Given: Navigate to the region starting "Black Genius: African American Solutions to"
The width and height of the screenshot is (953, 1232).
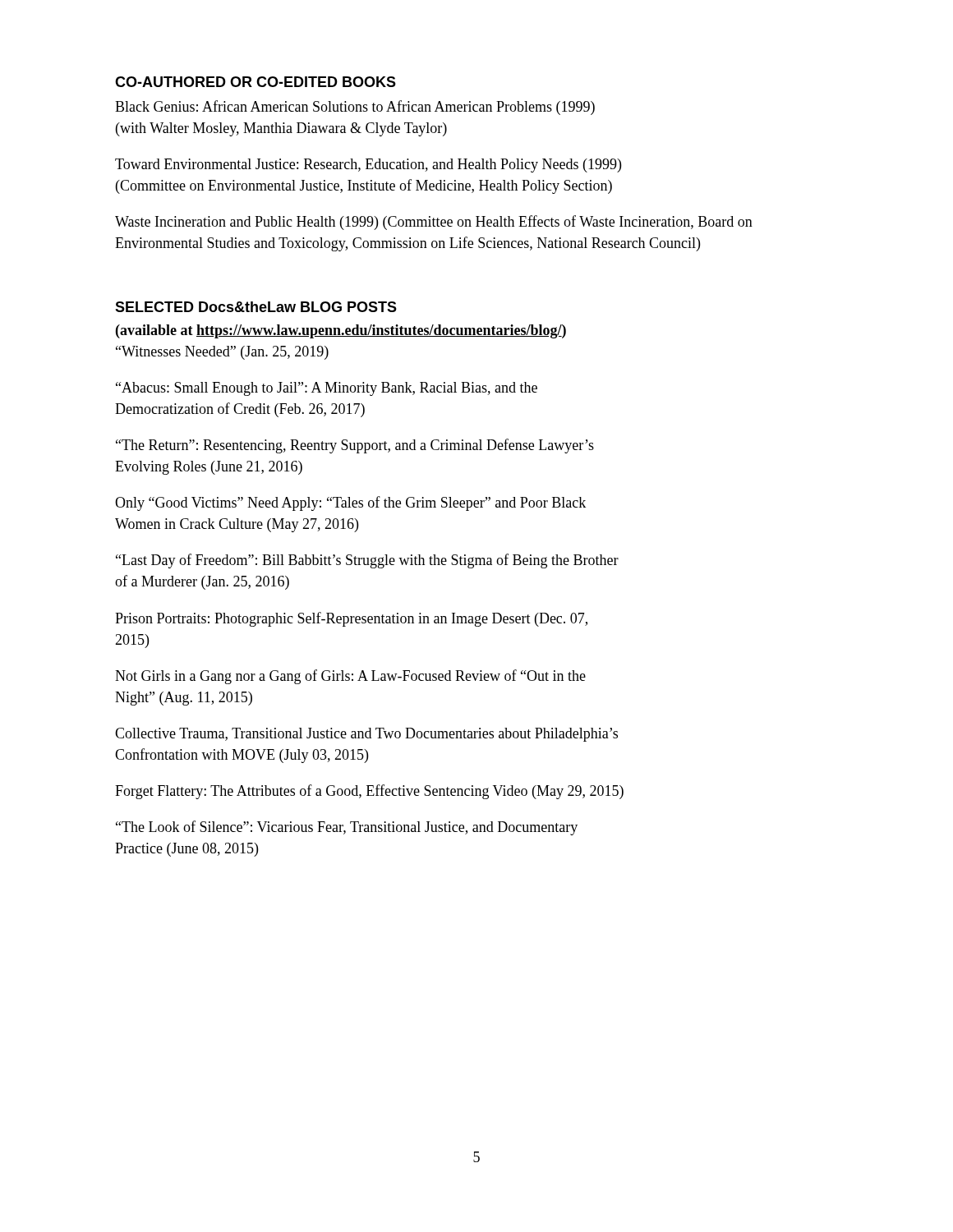Looking at the screenshot, I should [355, 117].
